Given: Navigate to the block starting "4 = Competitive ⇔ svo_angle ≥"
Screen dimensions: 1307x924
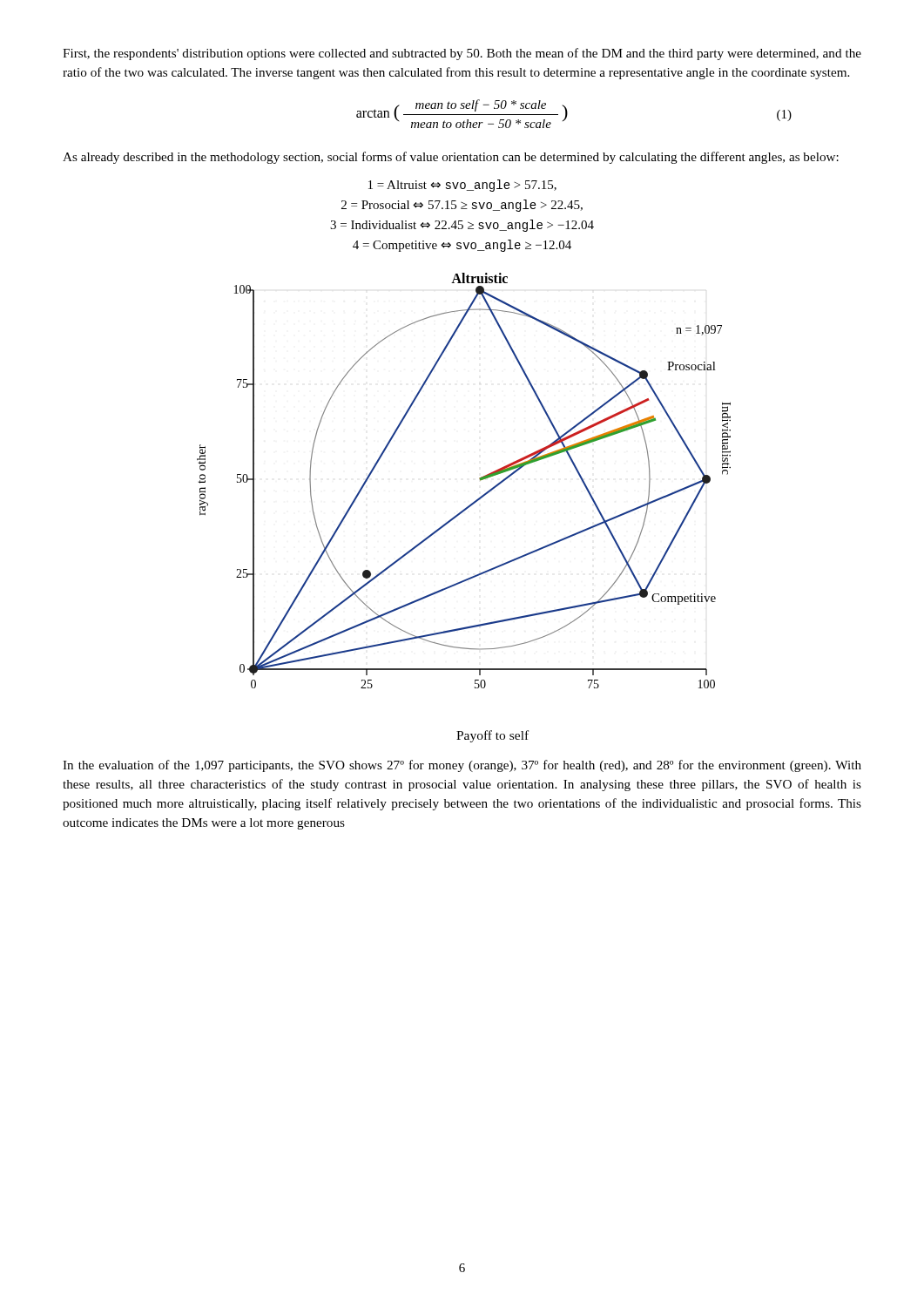Looking at the screenshot, I should click(462, 245).
